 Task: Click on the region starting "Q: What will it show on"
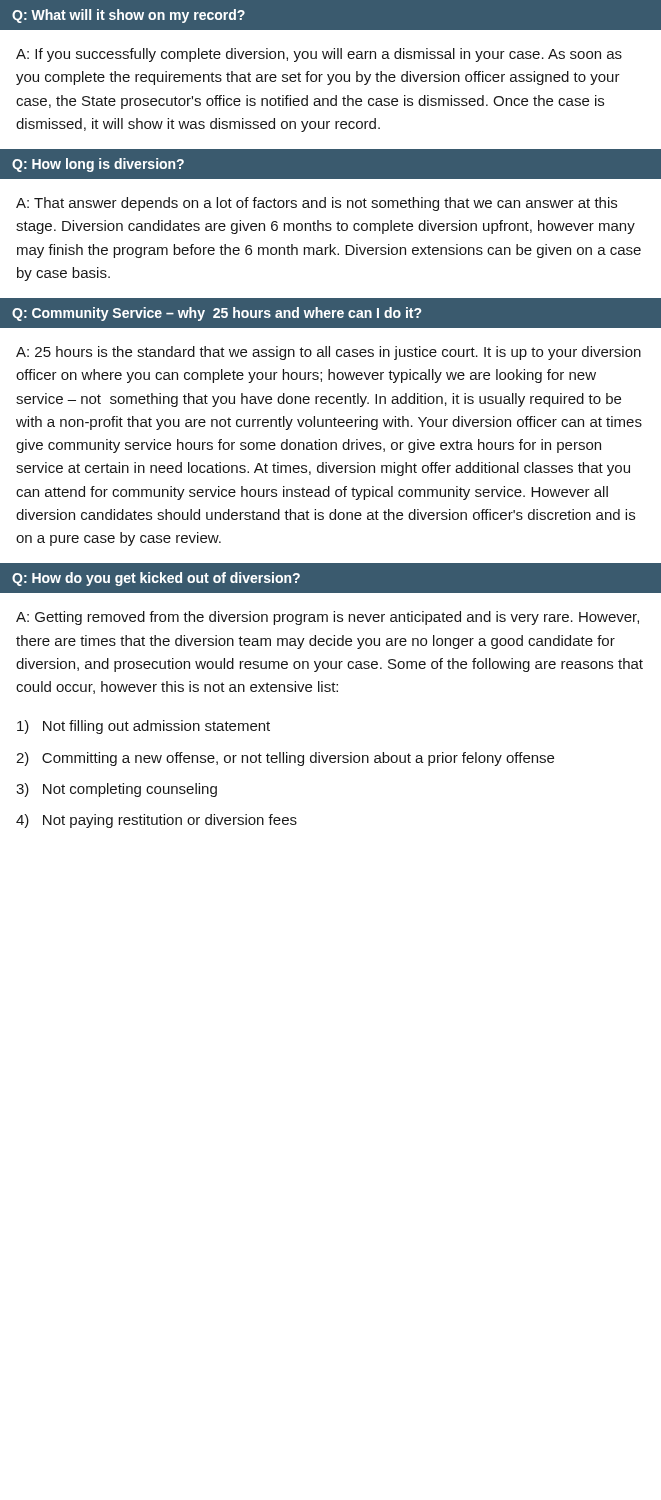point(129,15)
